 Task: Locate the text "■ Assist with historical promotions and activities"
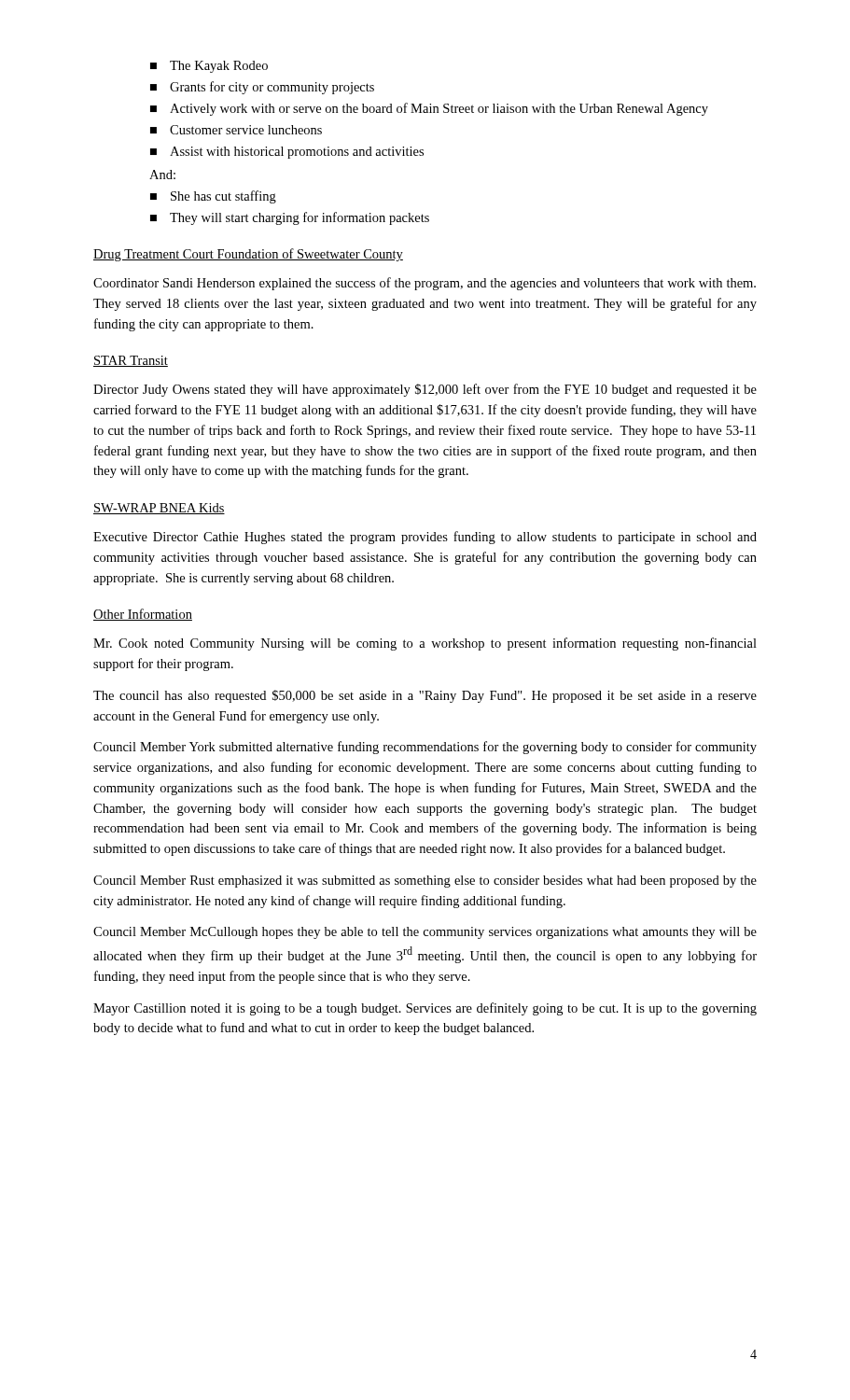(x=287, y=152)
